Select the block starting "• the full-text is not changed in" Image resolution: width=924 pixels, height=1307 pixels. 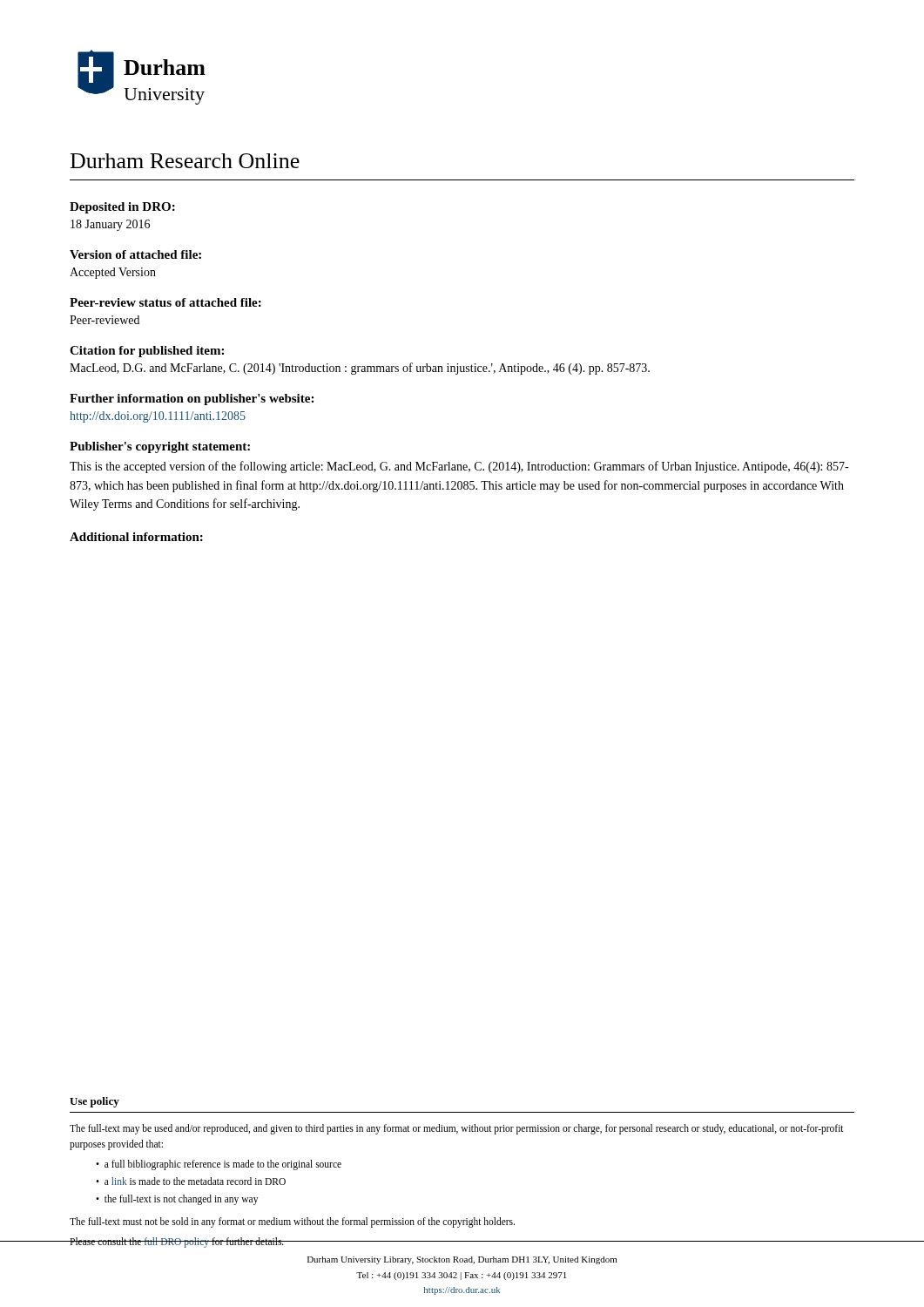(177, 1199)
